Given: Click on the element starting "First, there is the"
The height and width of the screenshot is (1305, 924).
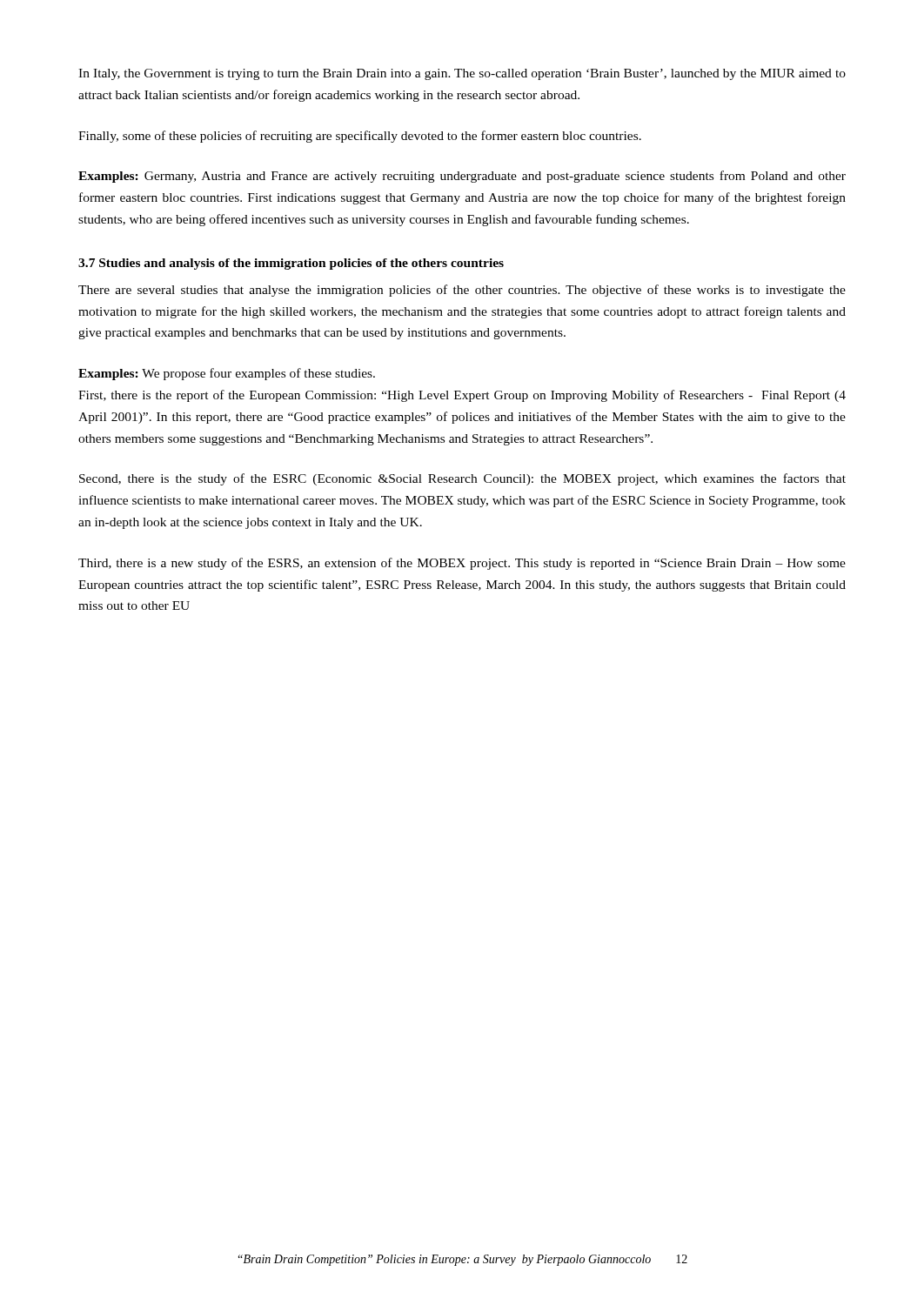Looking at the screenshot, I should click(462, 416).
